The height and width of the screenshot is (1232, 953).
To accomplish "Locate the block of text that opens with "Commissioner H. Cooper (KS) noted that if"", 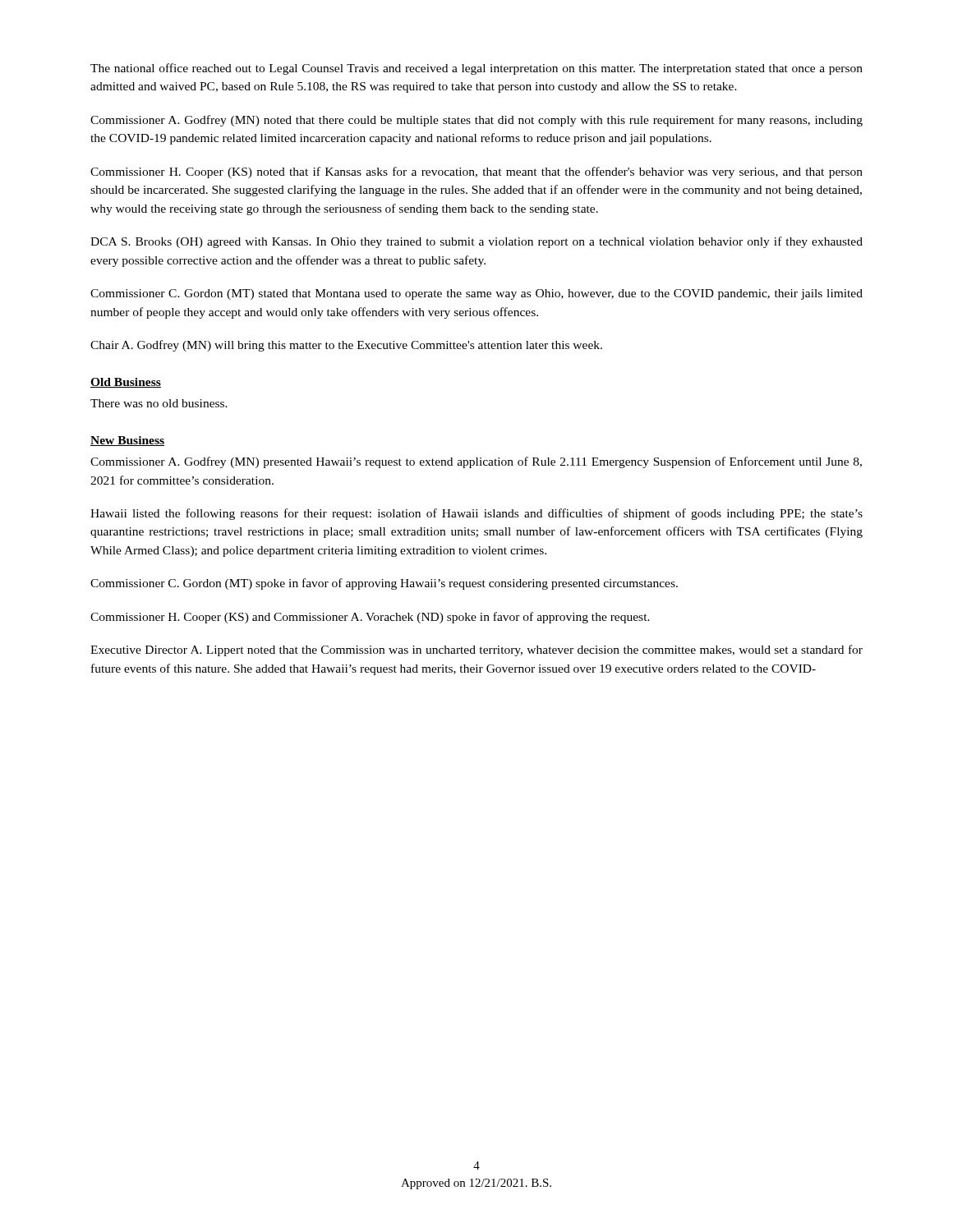I will 476,190.
